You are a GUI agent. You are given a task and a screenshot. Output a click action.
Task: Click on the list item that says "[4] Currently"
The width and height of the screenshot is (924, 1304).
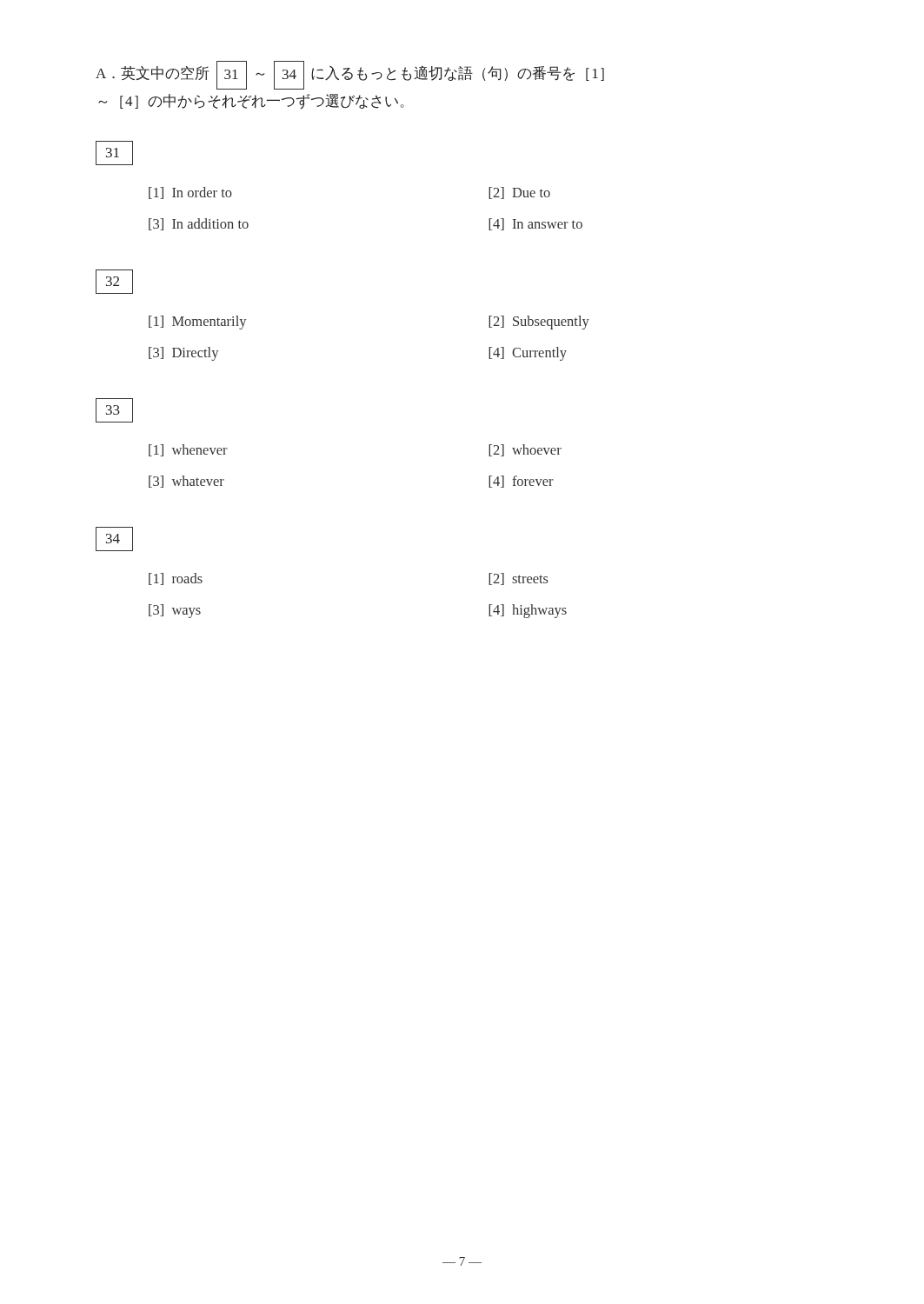[527, 352]
